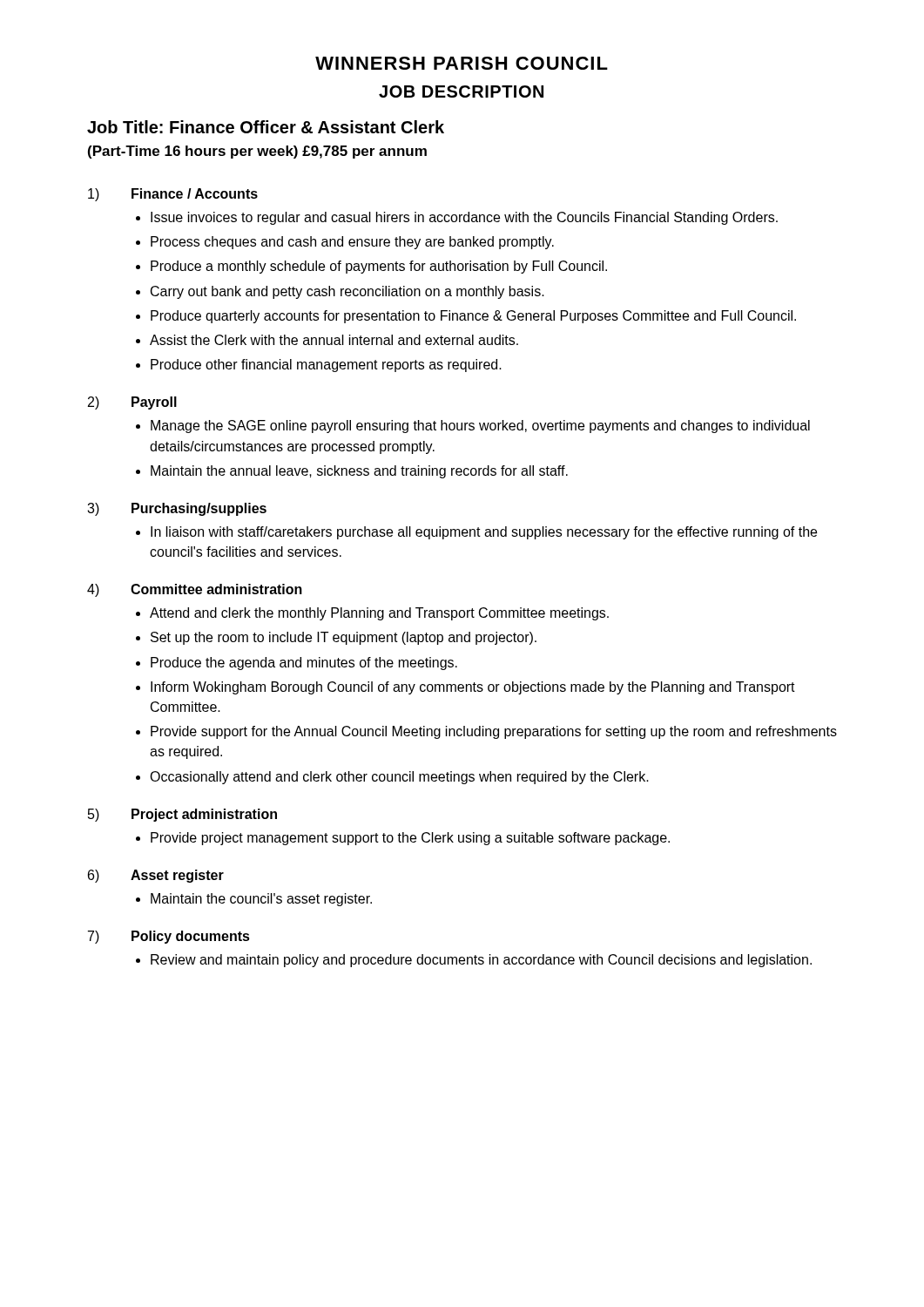This screenshot has width=924, height=1307.
Task: Find the element starting "Committee administration"
Action: 217,590
